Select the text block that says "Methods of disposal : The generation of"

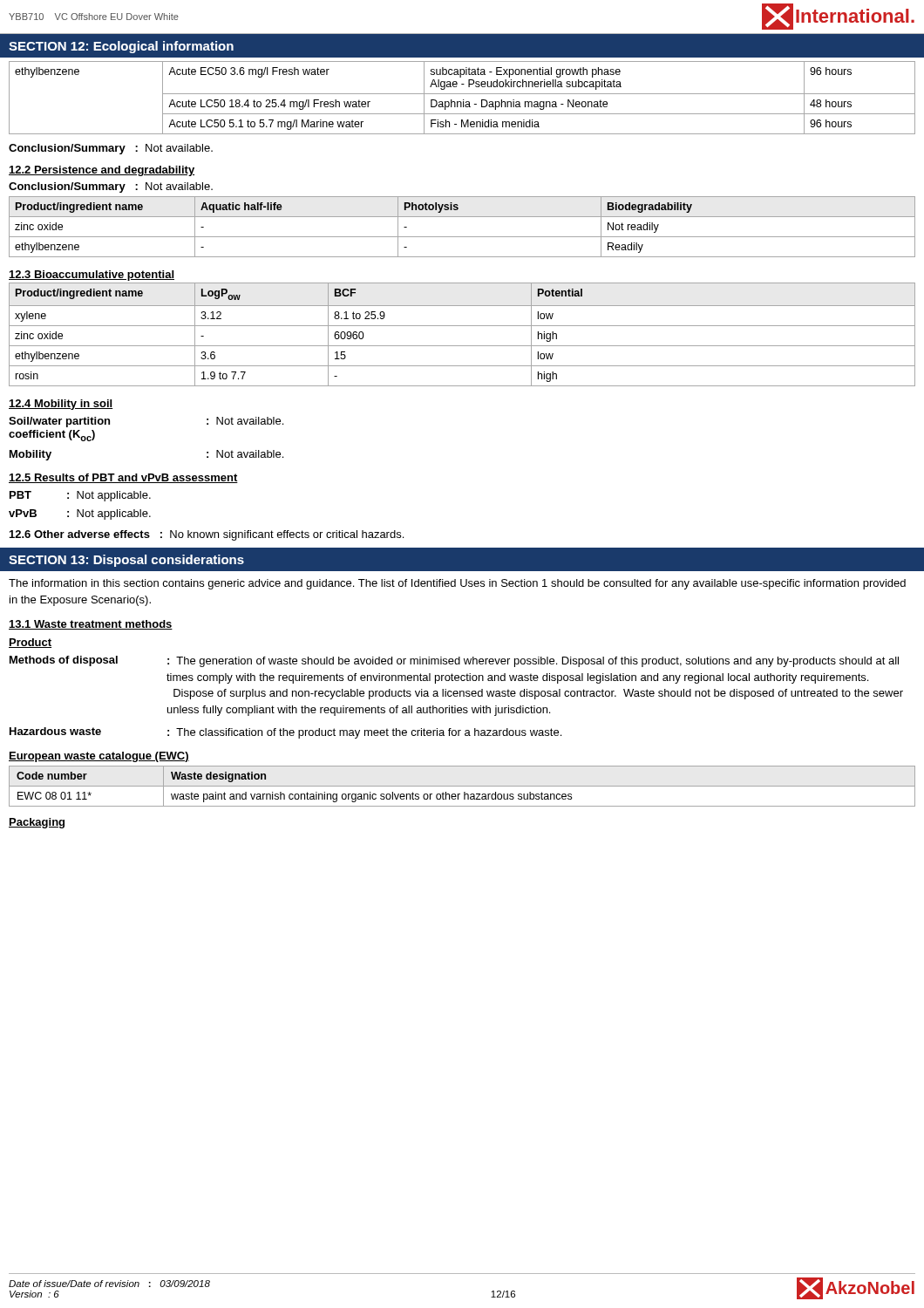tap(462, 686)
